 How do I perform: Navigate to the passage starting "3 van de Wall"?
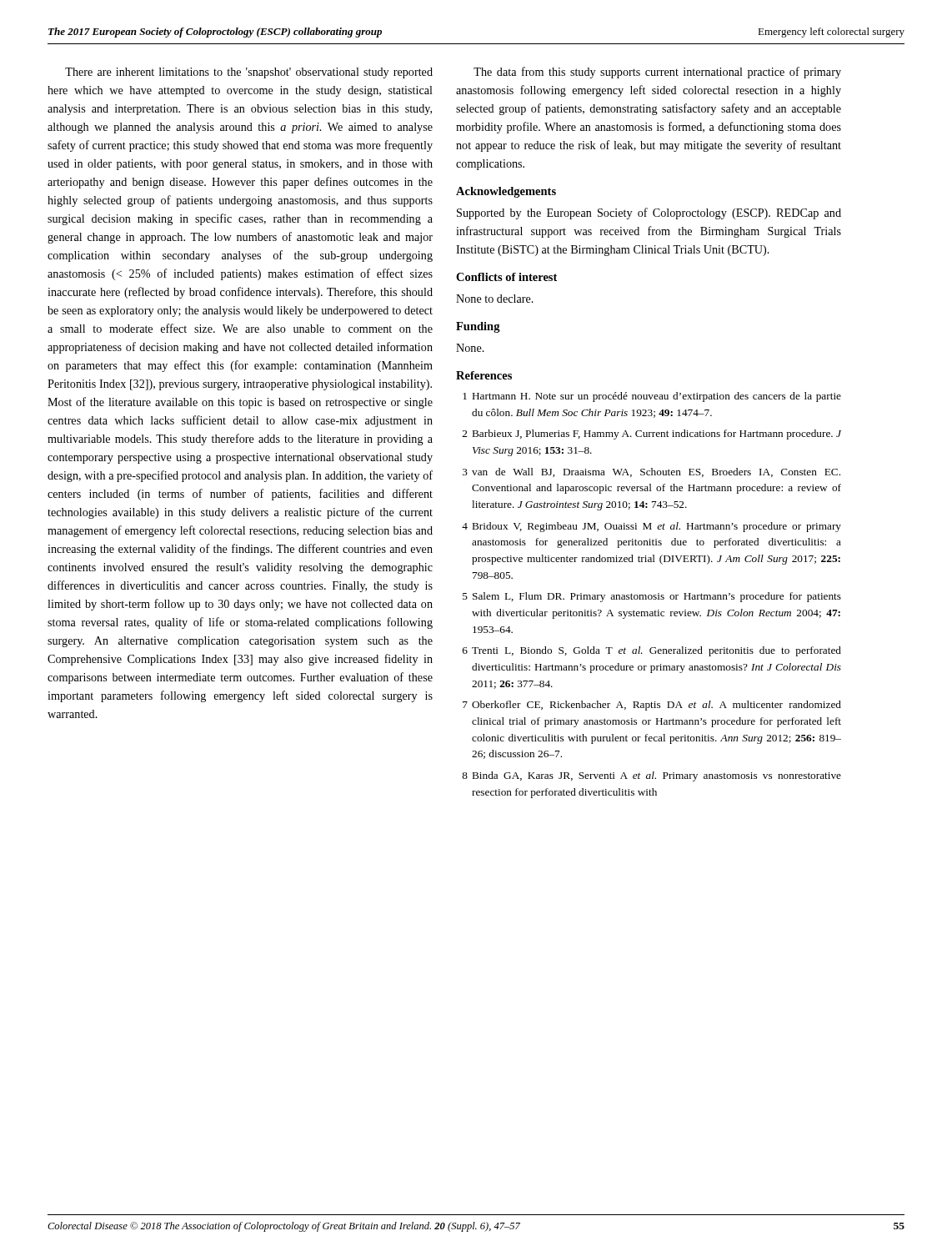coord(649,488)
